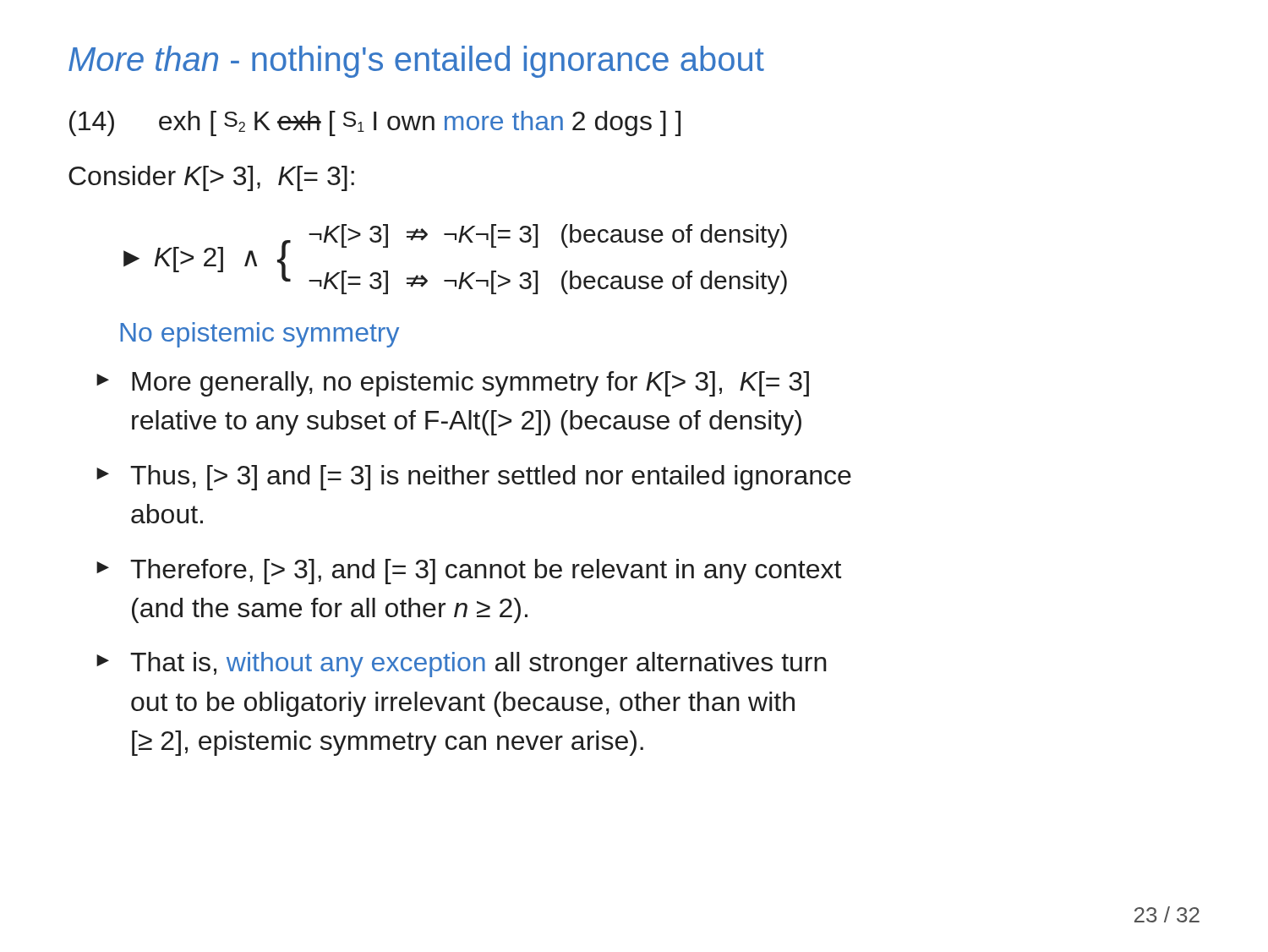Find the list item that says "► That is, without any"
This screenshot has height=952, width=1268.
tap(647, 702)
